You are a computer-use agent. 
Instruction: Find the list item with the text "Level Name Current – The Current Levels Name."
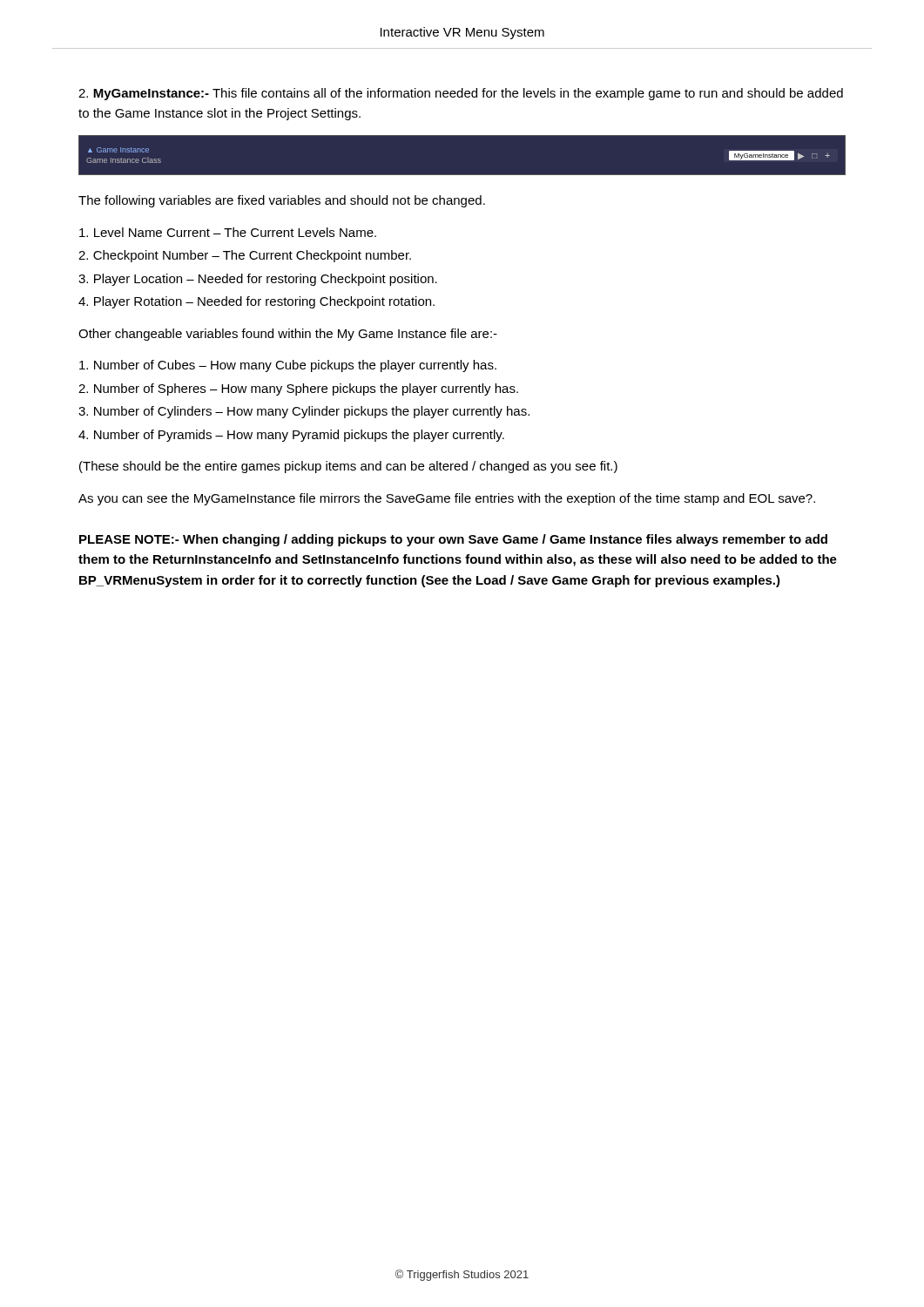coord(228,232)
